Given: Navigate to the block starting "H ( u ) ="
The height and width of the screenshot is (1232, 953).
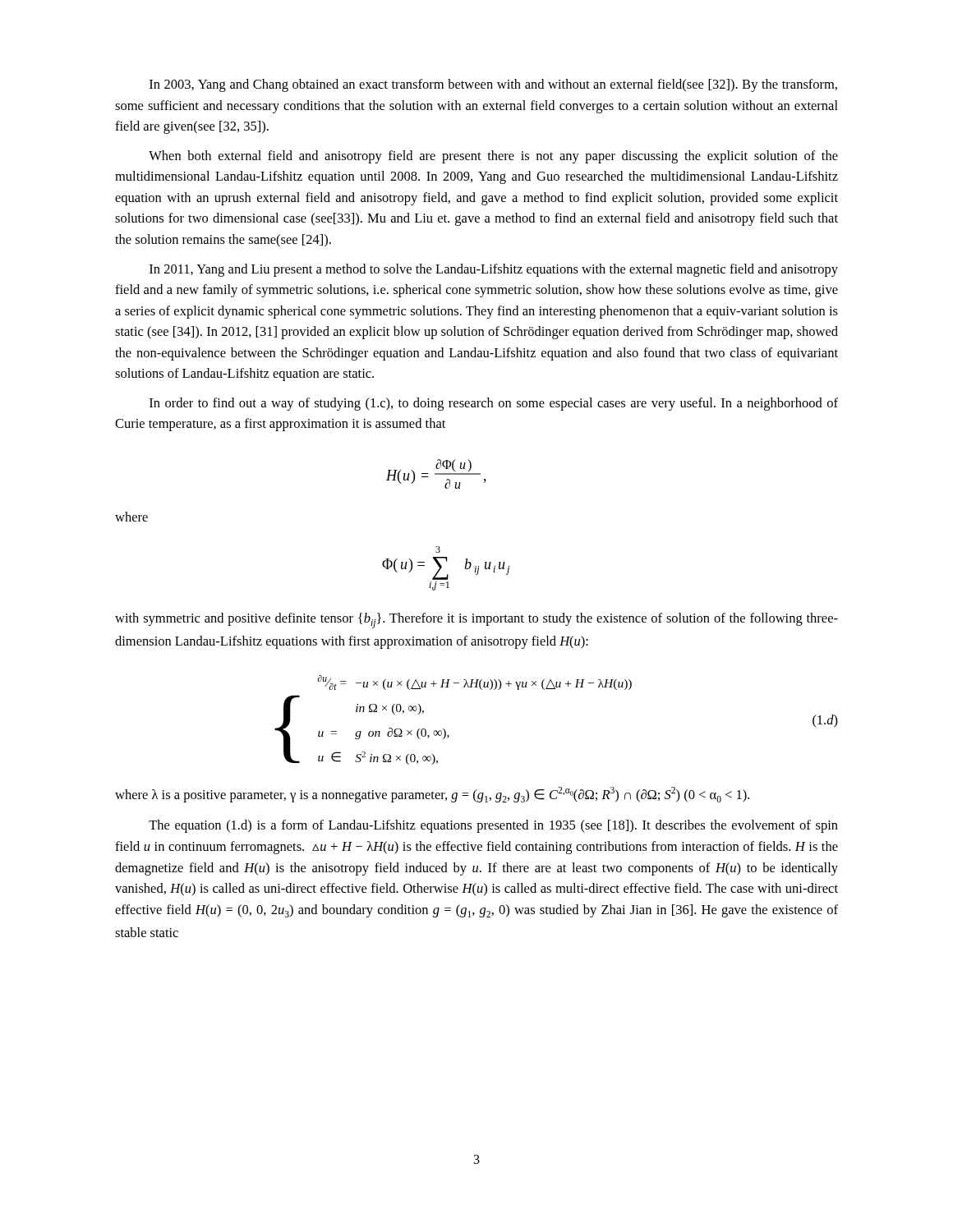Looking at the screenshot, I should click(476, 474).
